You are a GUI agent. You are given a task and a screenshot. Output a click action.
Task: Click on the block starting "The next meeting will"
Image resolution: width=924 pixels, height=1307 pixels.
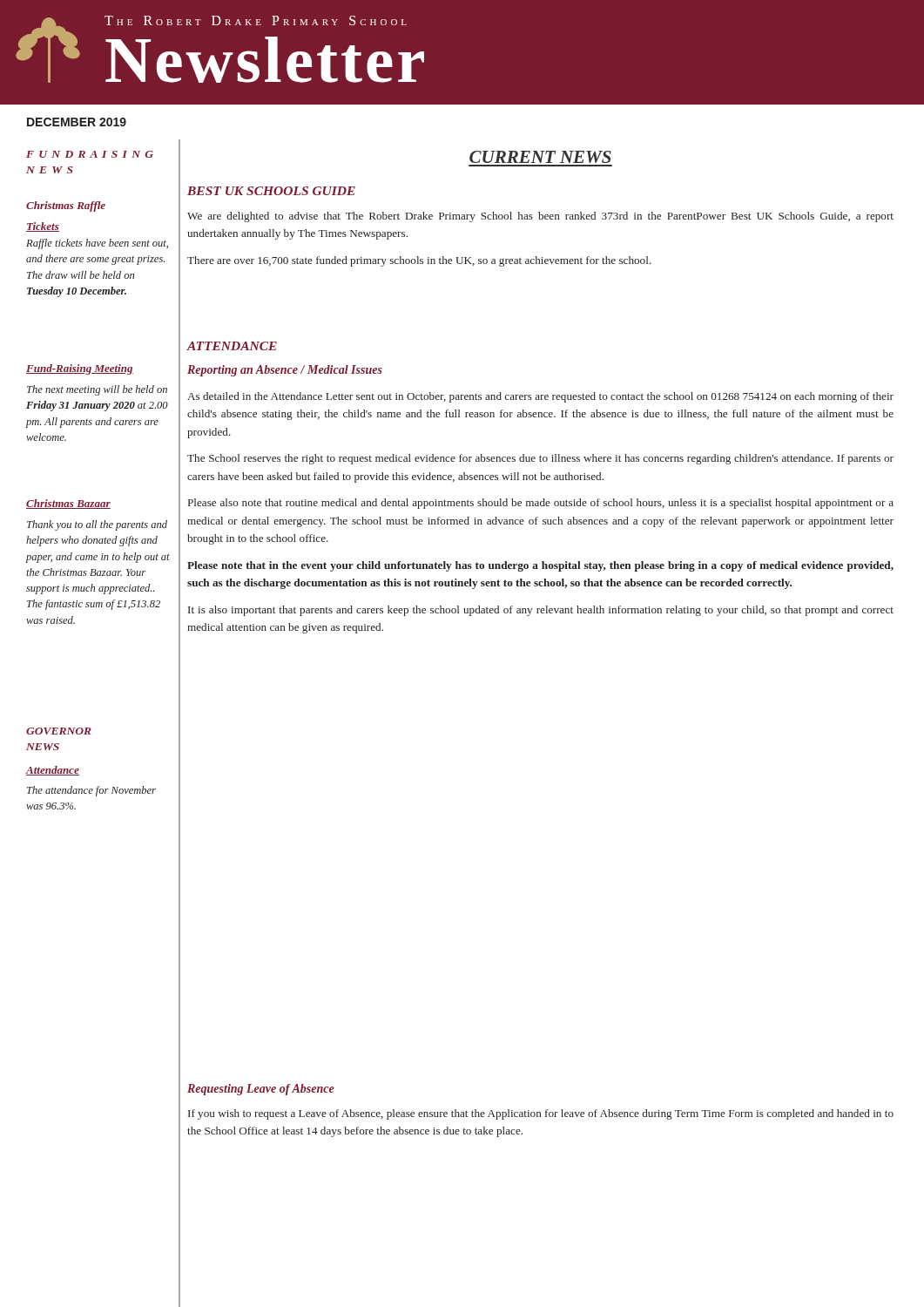tap(100, 413)
